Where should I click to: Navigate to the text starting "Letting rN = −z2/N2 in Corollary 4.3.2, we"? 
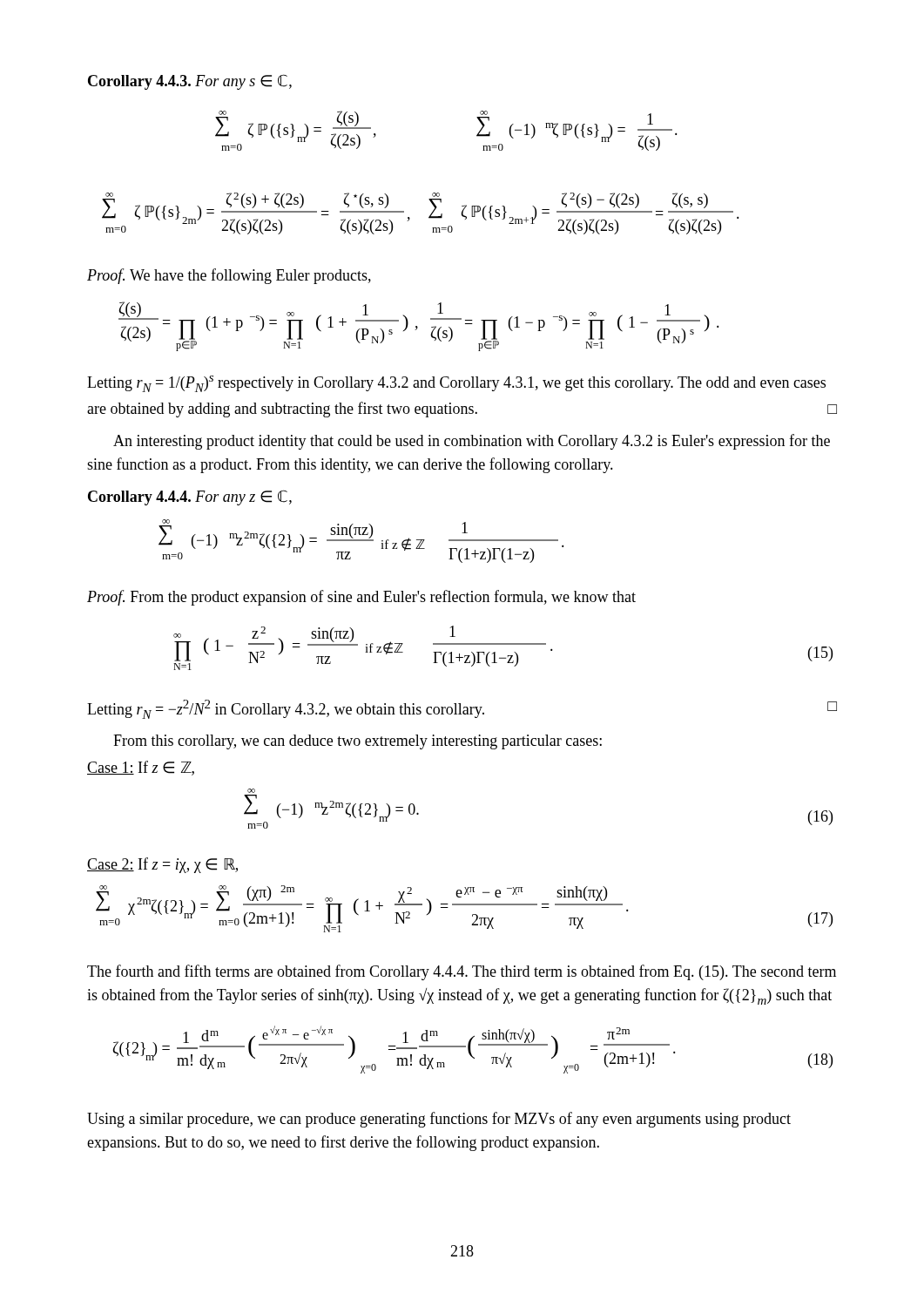[x=462, y=708]
